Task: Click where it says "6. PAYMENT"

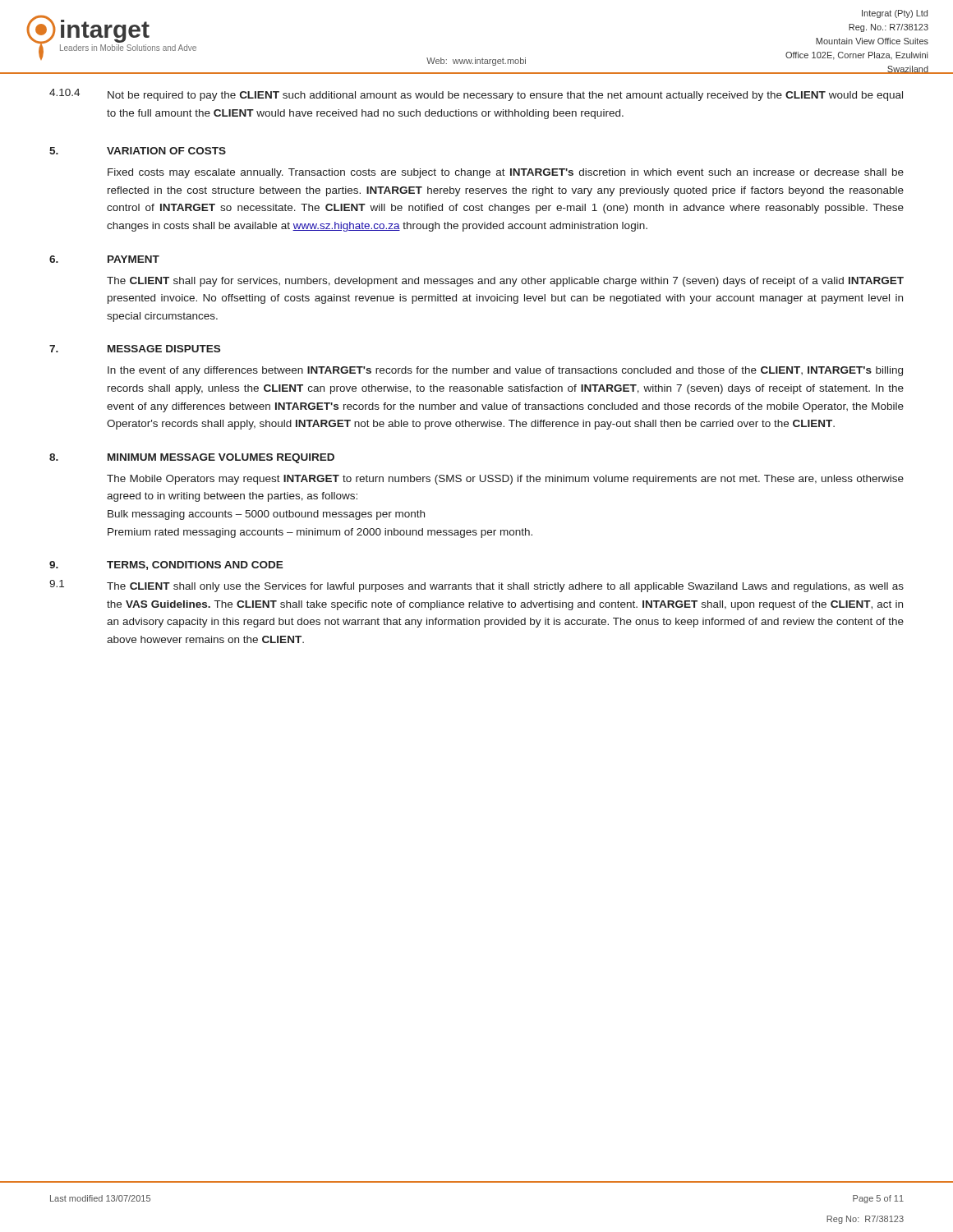Action: tap(104, 259)
